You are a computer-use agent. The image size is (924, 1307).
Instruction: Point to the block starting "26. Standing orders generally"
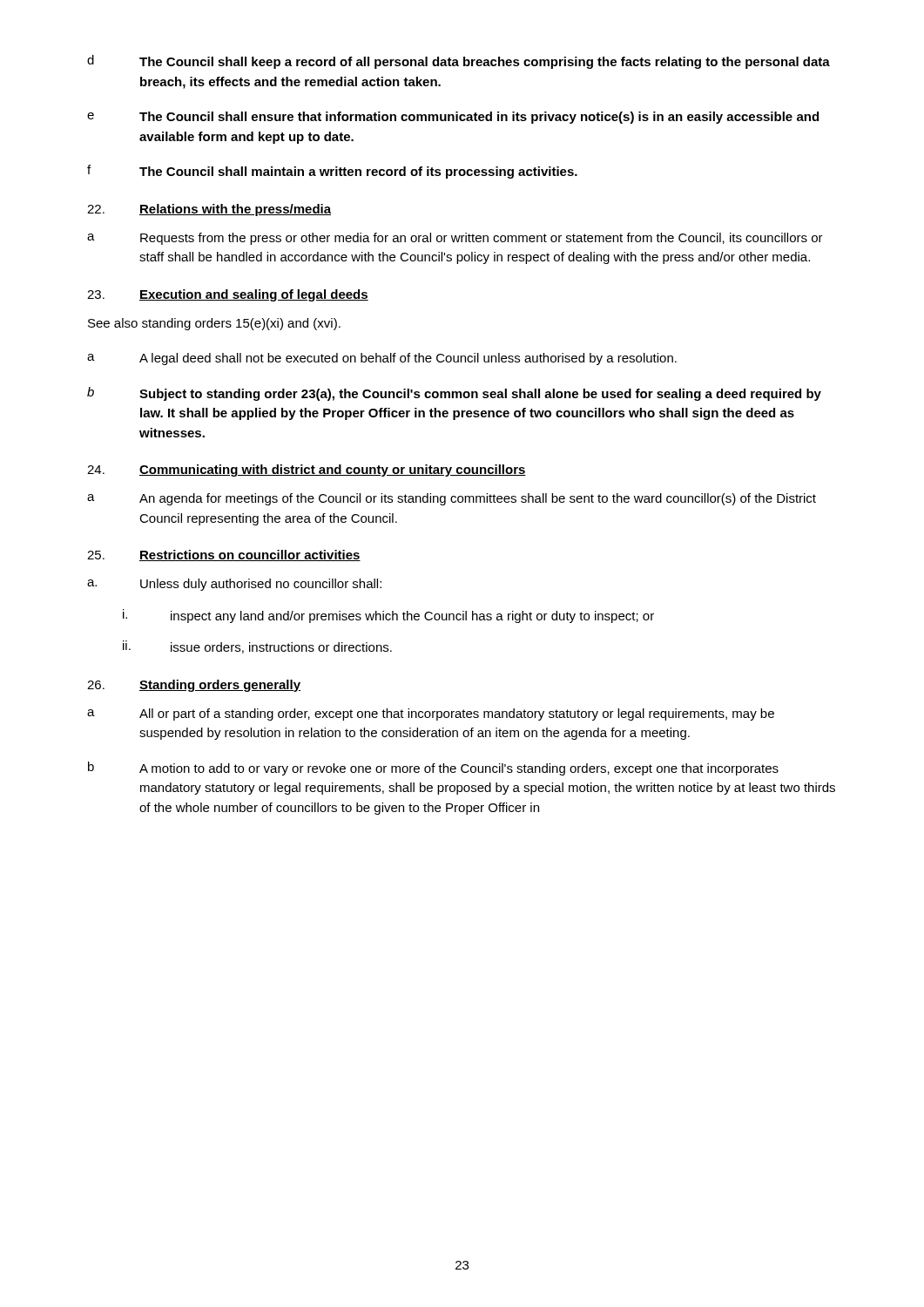194,684
